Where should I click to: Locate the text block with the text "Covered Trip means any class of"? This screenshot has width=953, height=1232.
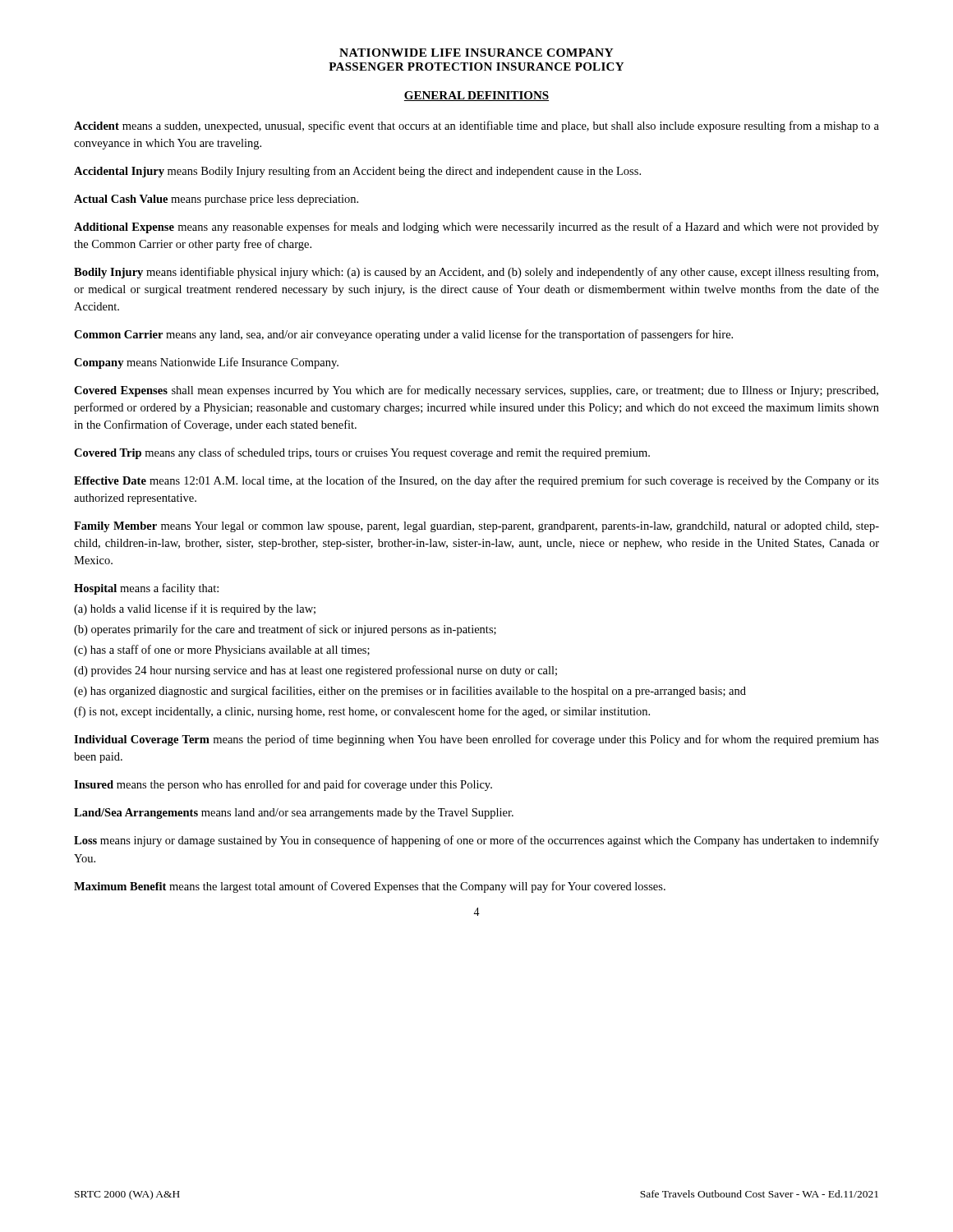[x=362, y=453]
